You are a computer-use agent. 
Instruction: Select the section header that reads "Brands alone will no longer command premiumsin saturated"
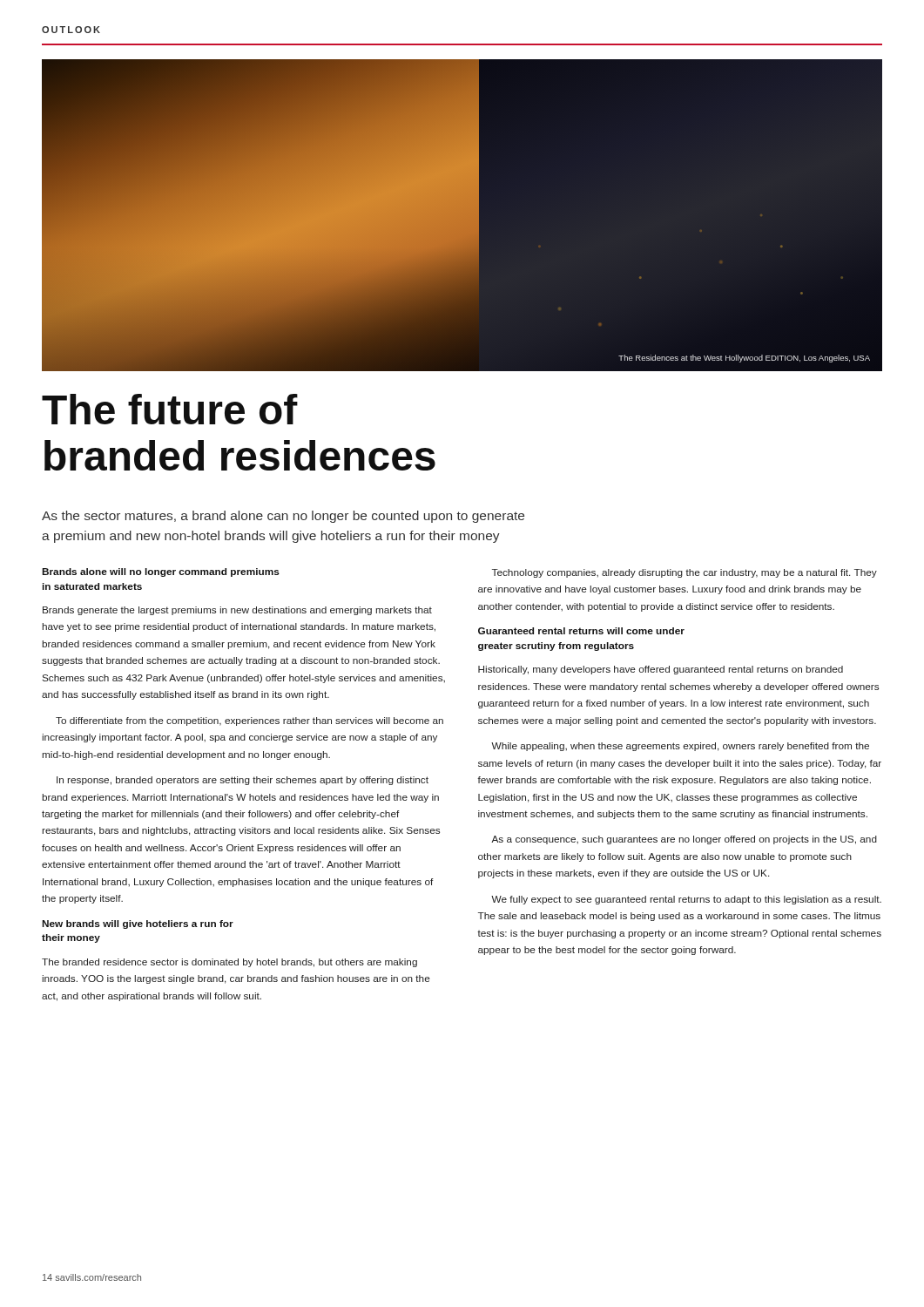[x=161, y=579]
